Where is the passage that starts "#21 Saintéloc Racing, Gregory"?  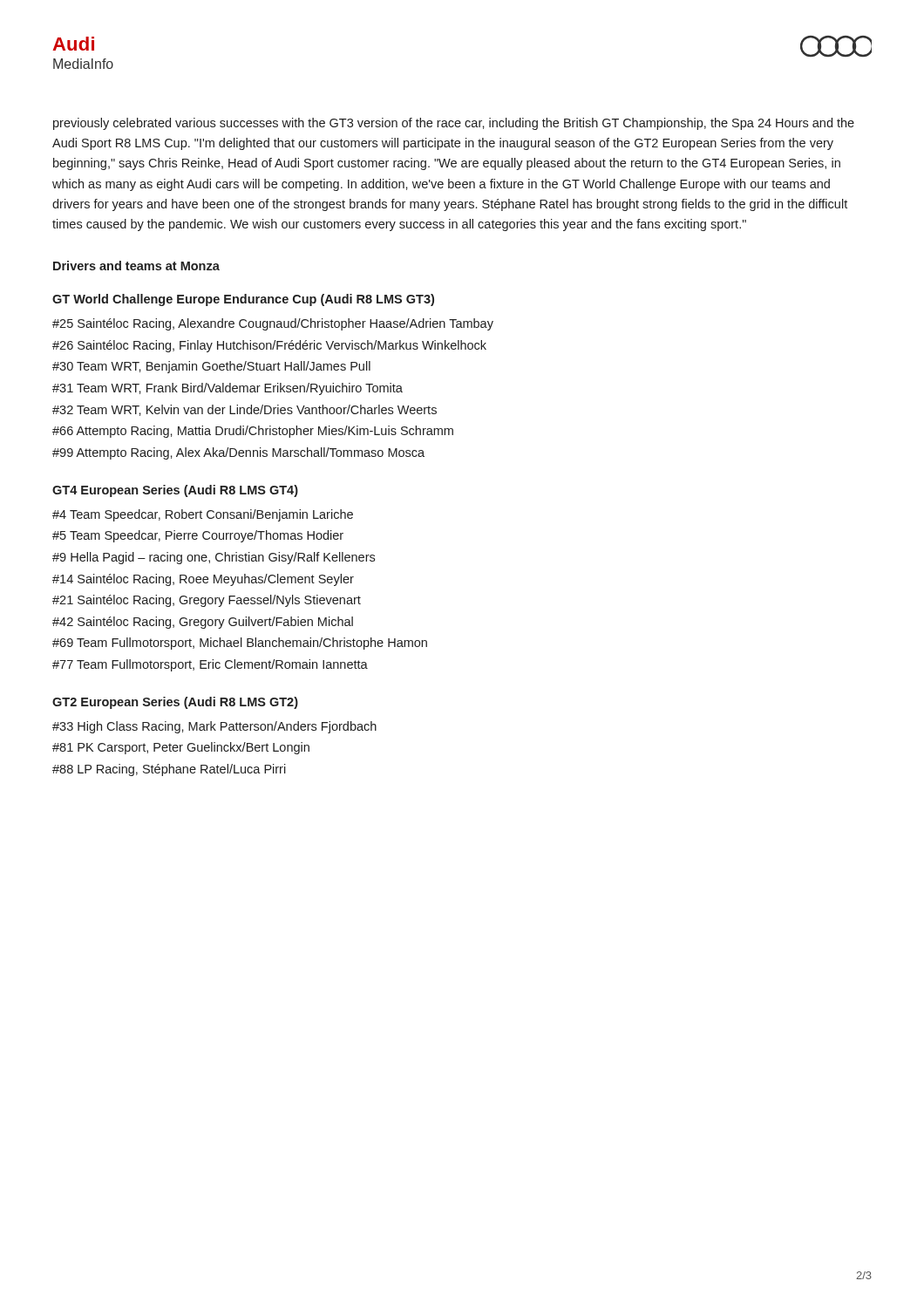click(207, 600)
